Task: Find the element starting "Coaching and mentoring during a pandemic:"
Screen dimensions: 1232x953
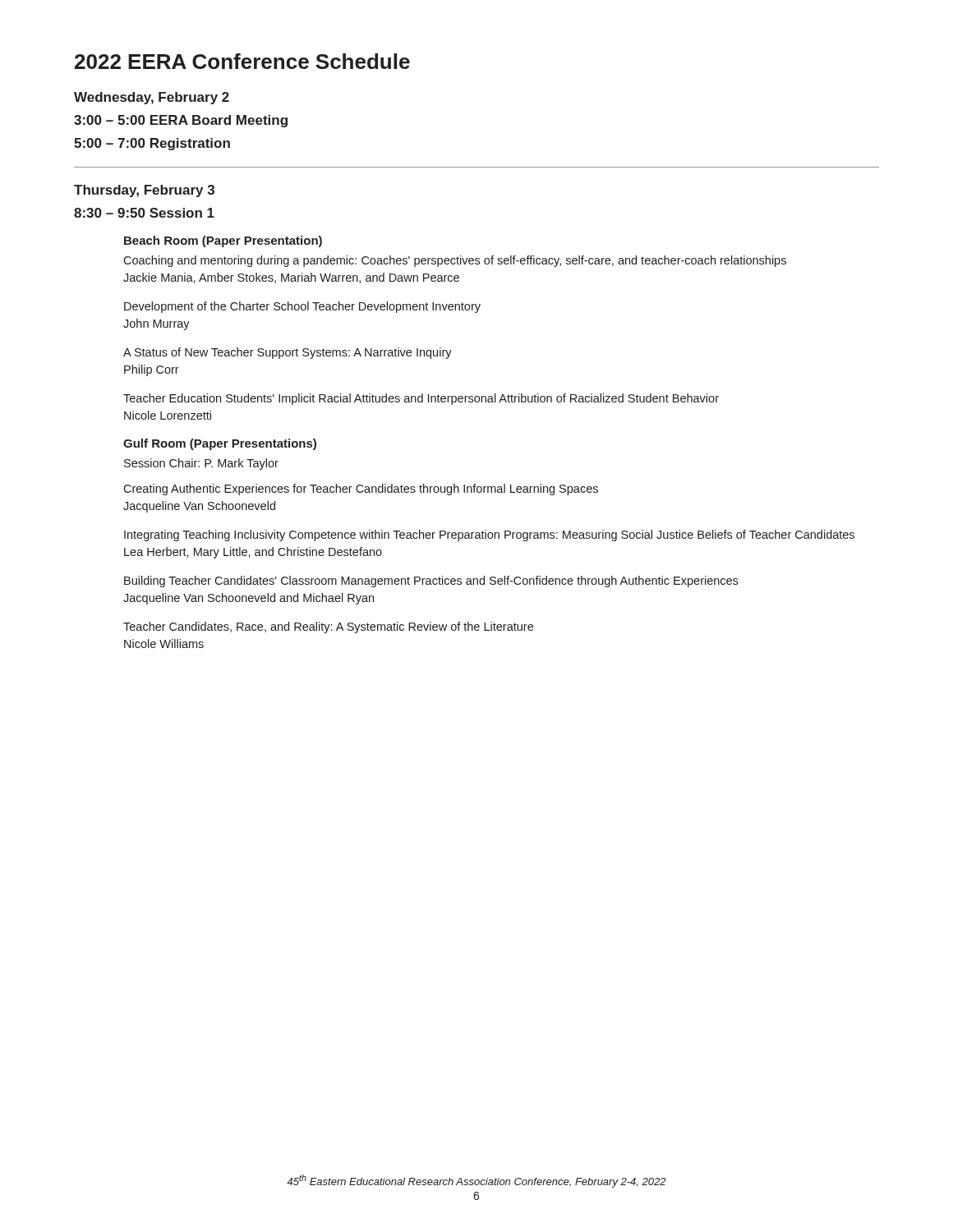Action: [501, 269]
